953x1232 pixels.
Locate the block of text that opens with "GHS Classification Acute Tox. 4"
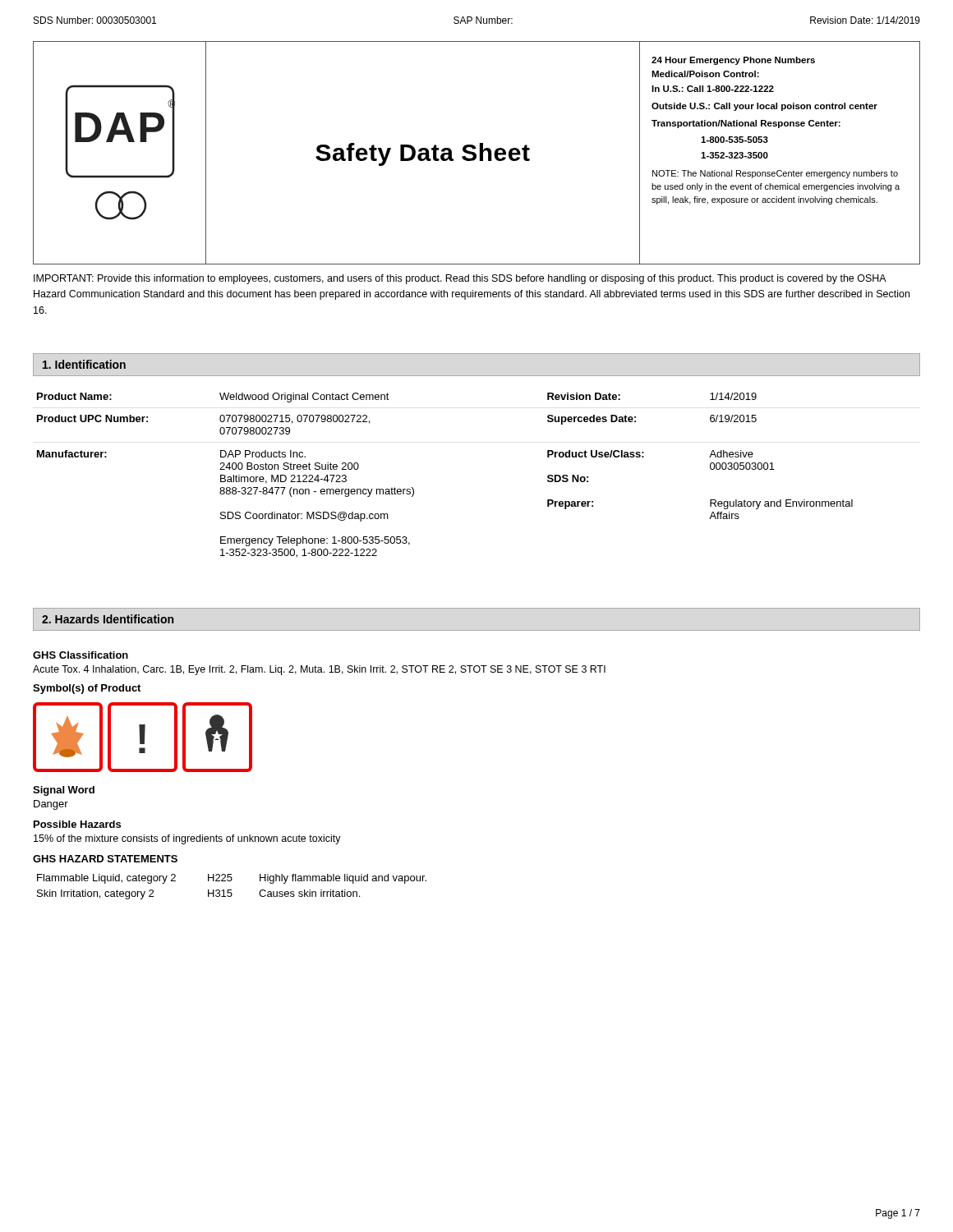[x=476, y=662]
